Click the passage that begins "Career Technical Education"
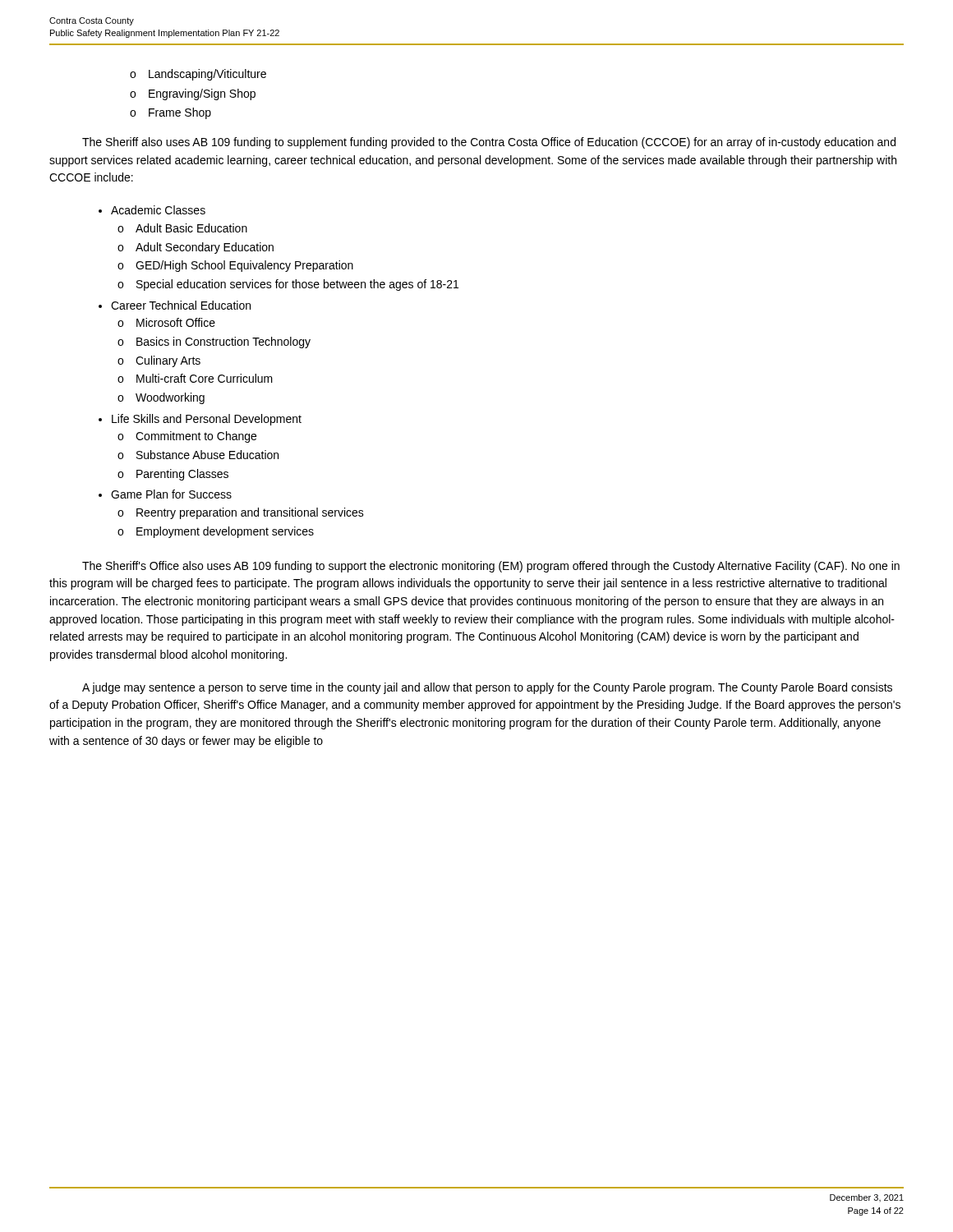The image size is (953, 1232). tap(175, 305)
